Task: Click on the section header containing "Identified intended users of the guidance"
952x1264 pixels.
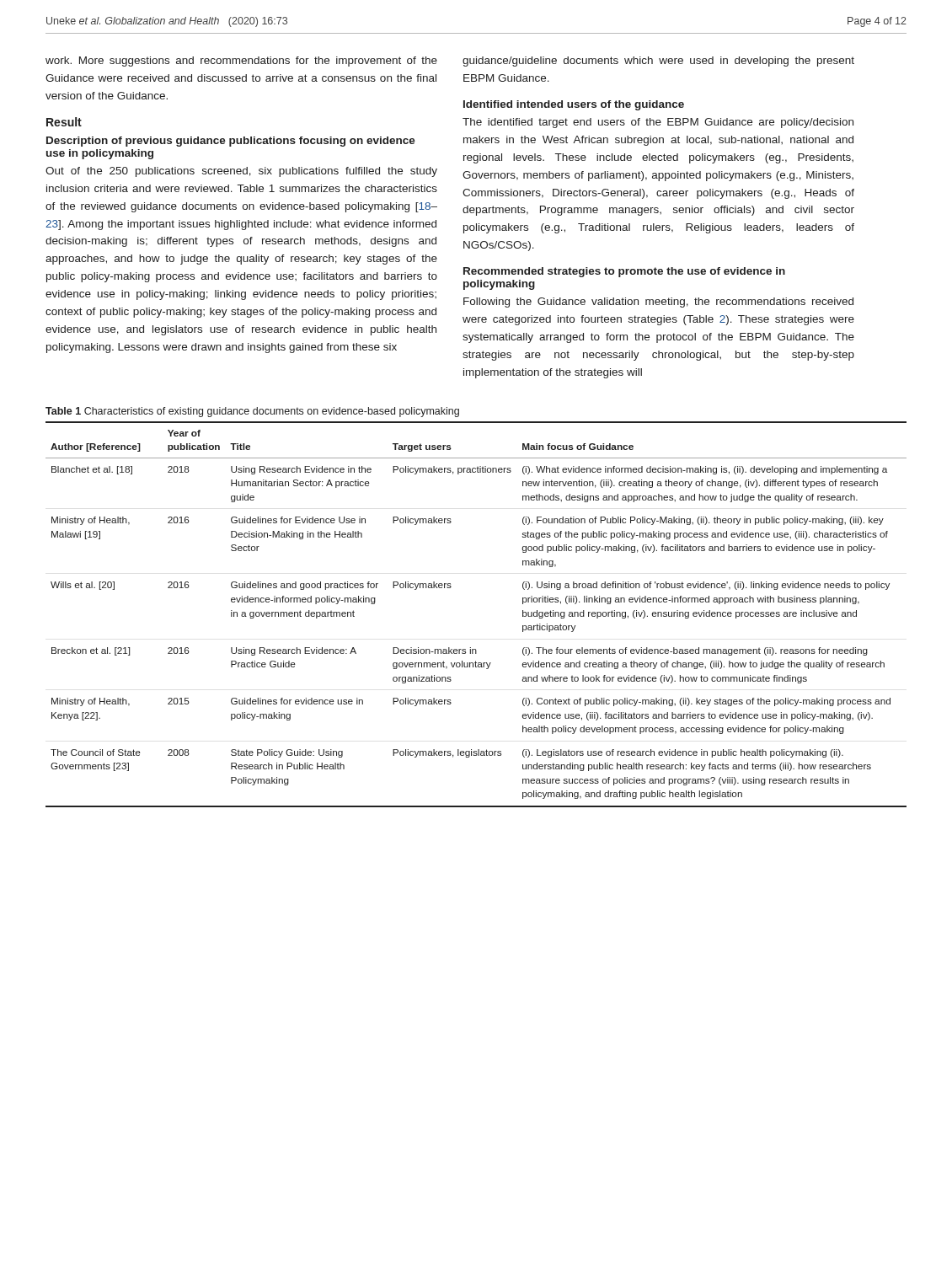Action: click(x=573, y=104)
